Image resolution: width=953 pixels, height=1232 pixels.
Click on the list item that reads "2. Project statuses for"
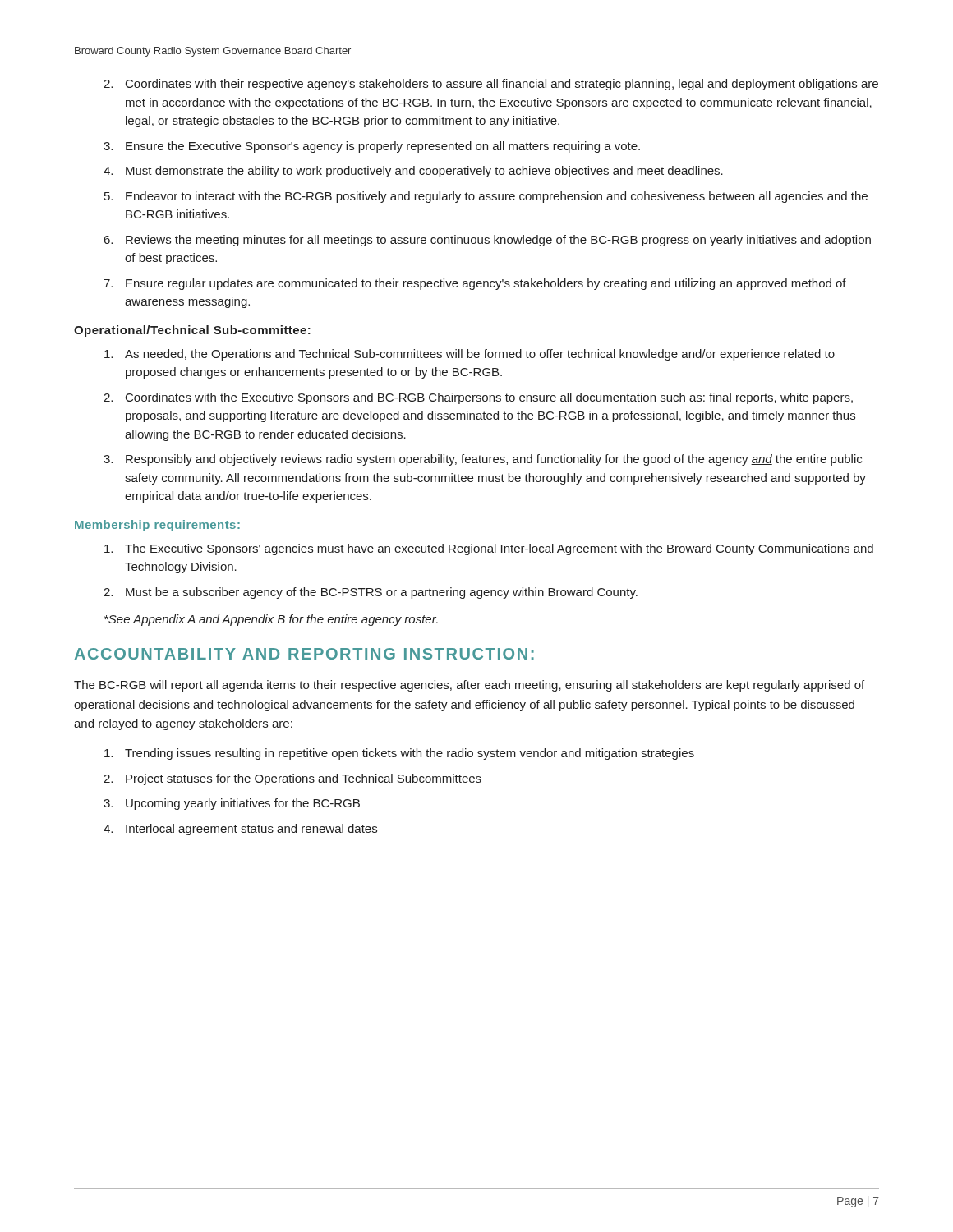pos(293,778)
